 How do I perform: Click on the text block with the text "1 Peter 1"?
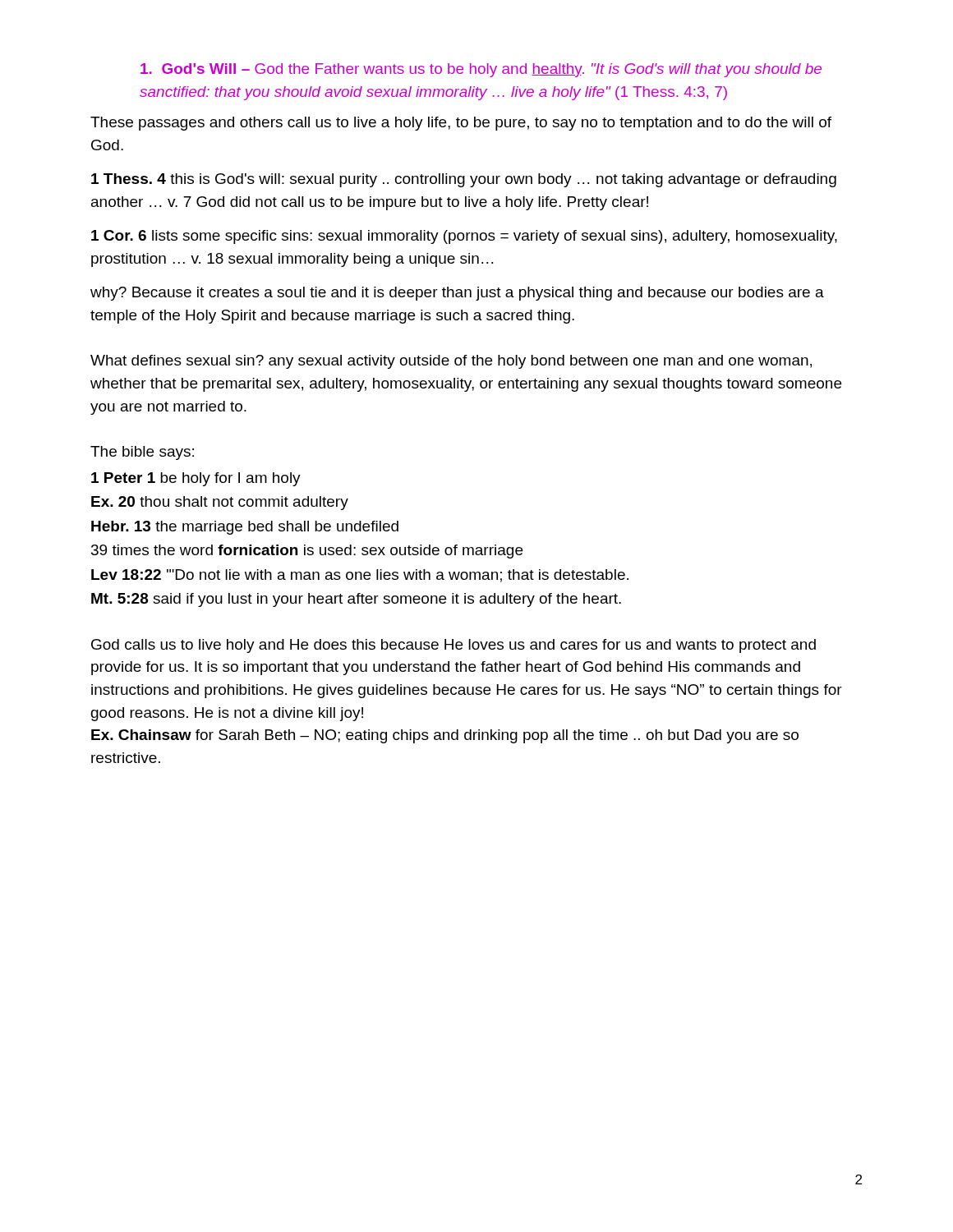click(195, 477)
